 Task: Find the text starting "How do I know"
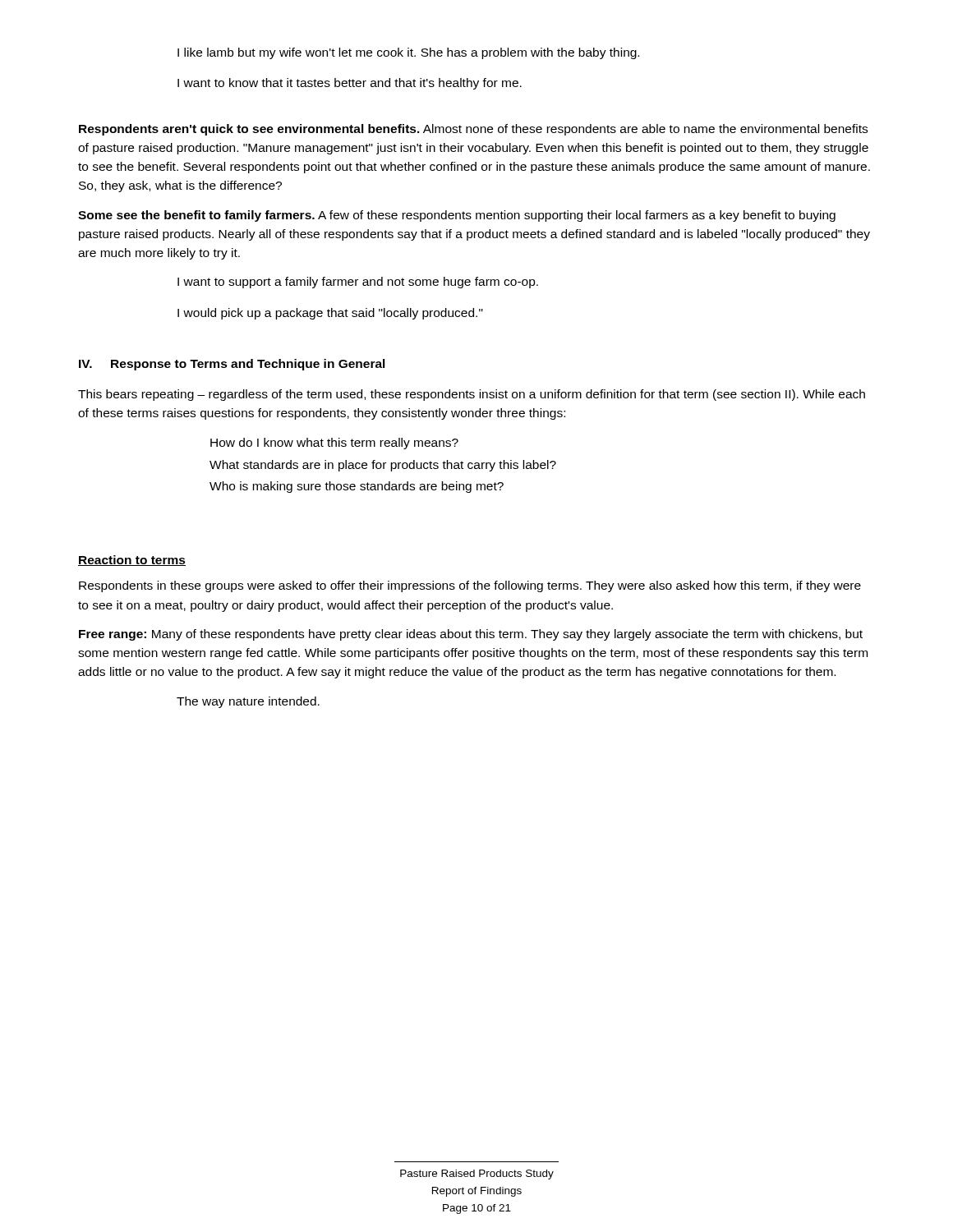point(334,442)
